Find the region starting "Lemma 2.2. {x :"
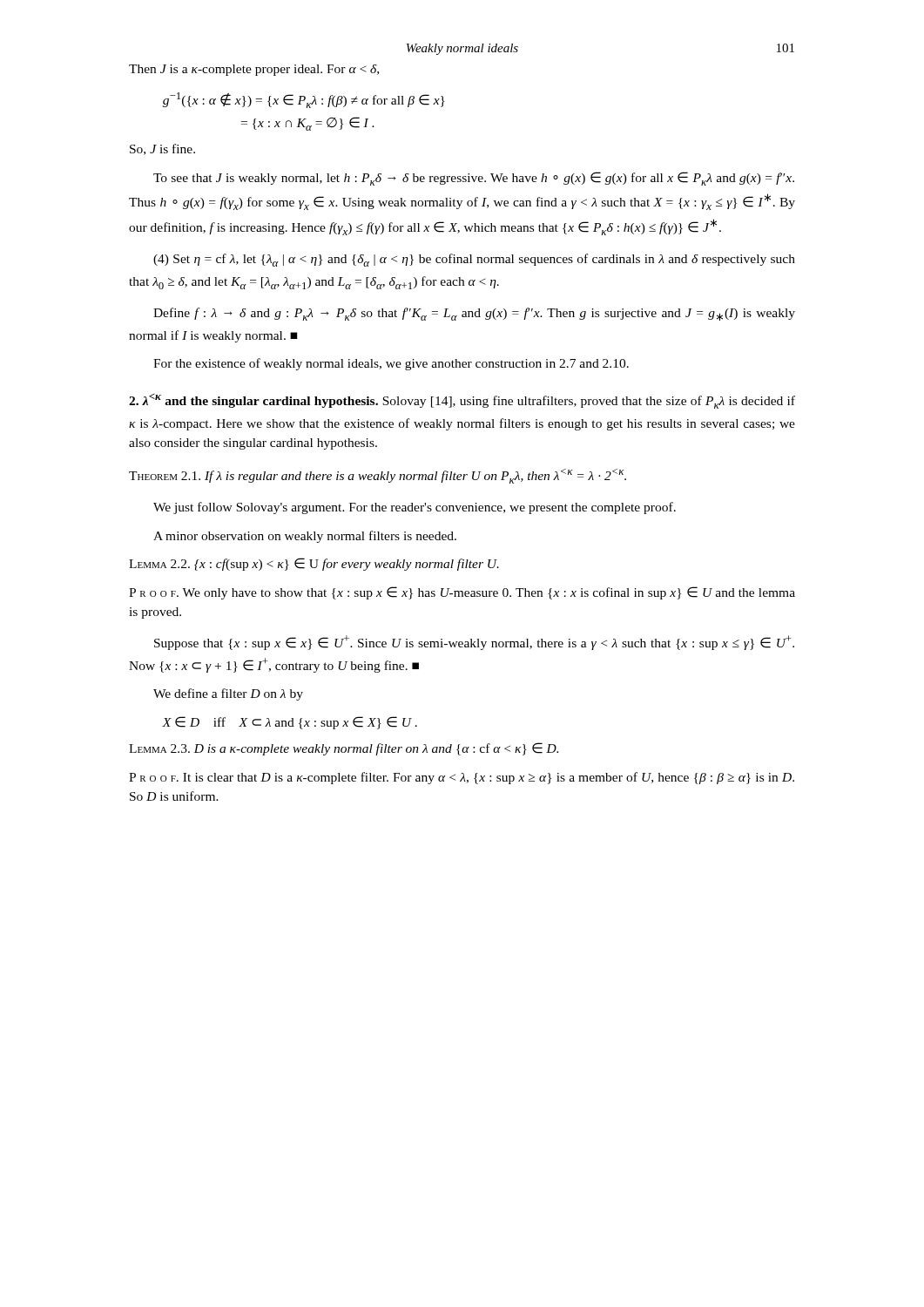Viewport: 924px width, 1307px height. coord(462,564)
